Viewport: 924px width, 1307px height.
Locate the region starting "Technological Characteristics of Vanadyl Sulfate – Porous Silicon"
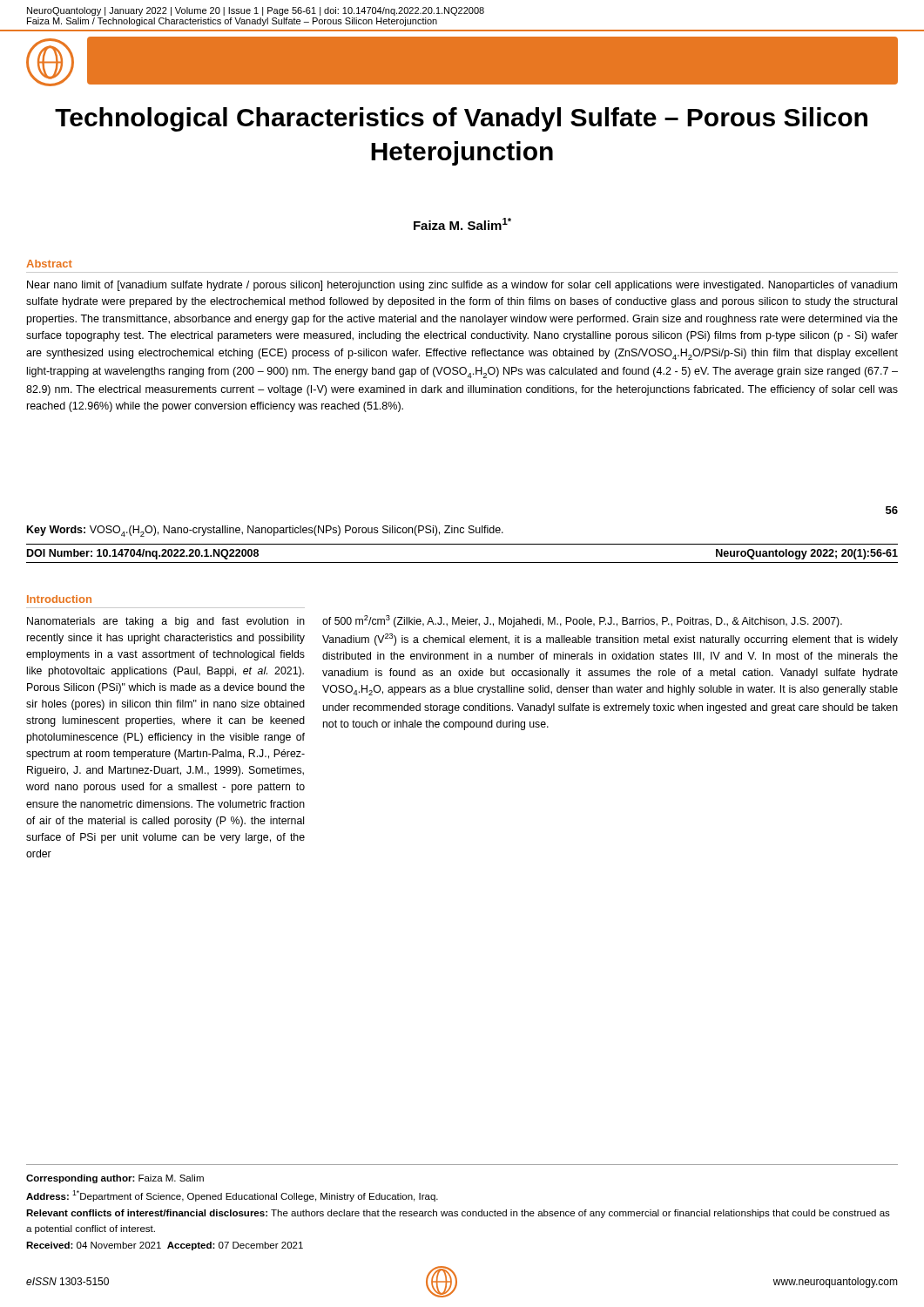(462, 134)
